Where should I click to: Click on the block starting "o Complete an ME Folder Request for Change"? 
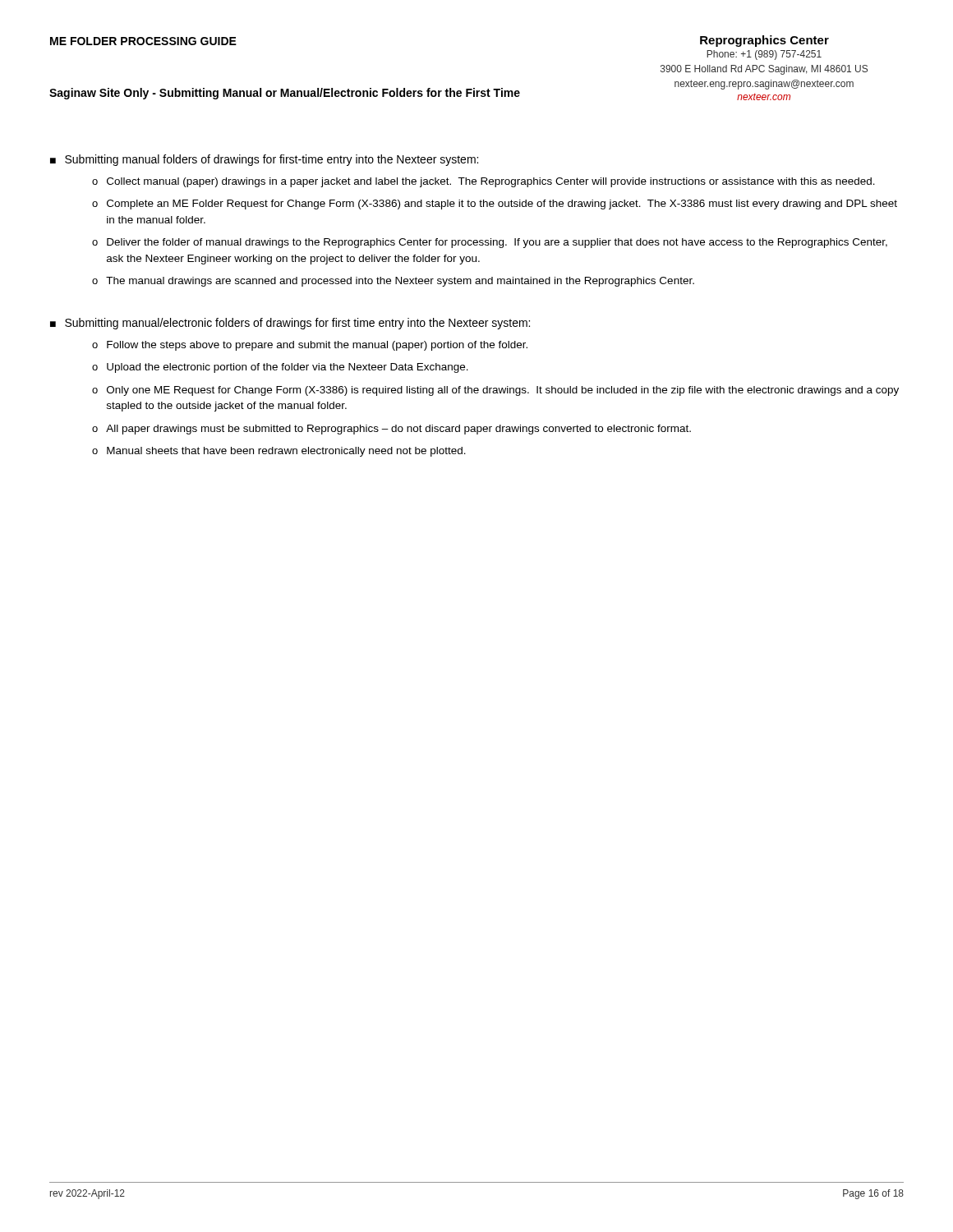(498, 212)
